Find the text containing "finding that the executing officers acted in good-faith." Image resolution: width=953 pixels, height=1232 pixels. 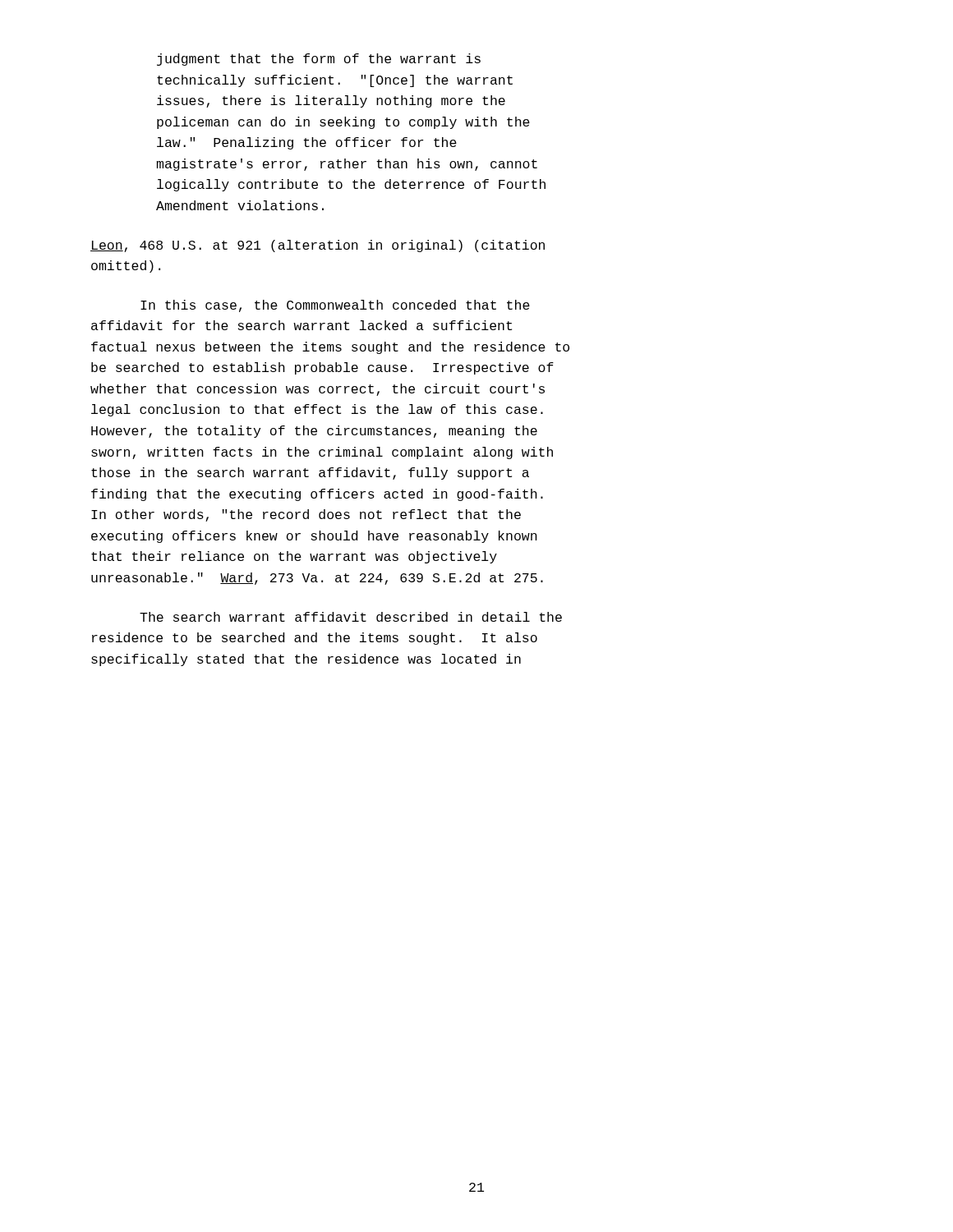pyautogui.click(x=318, y=495)
